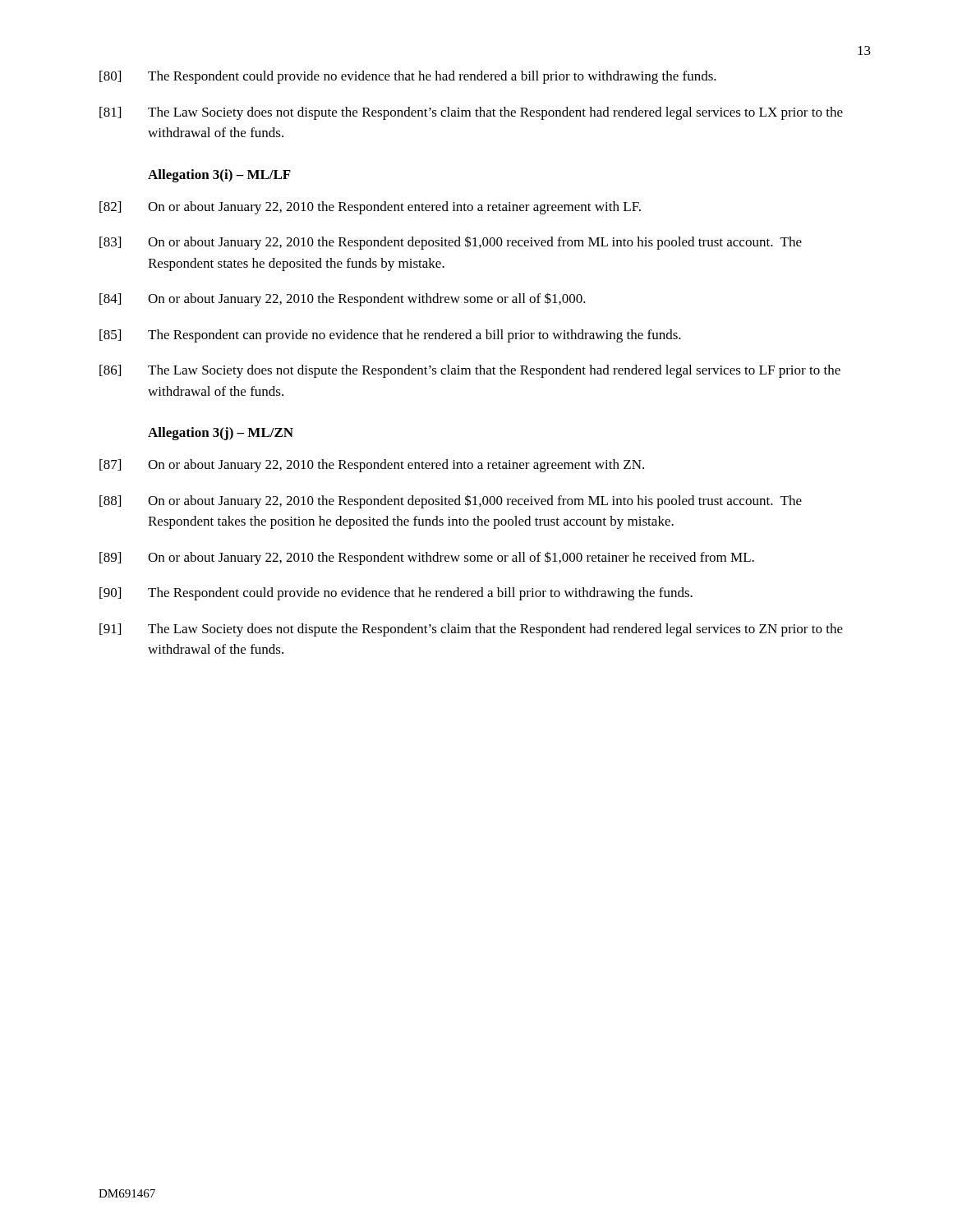This screenshot has width=953, height=1232.
Task: Find the list item that says "[89] On or about January 22, 2010"
Action: tap(485, 557)
